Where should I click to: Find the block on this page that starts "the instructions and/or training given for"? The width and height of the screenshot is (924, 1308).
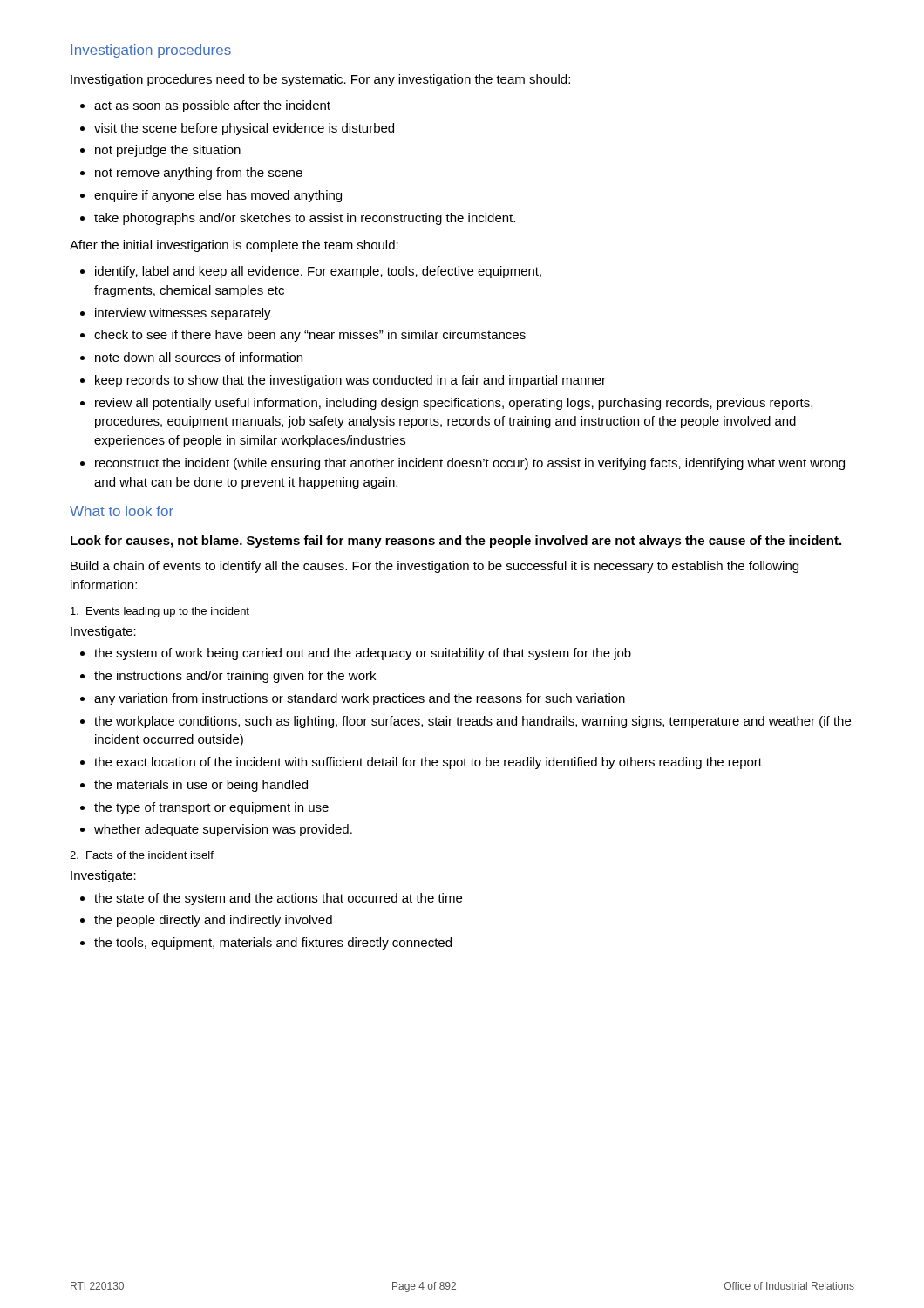[x=235, y=677]
